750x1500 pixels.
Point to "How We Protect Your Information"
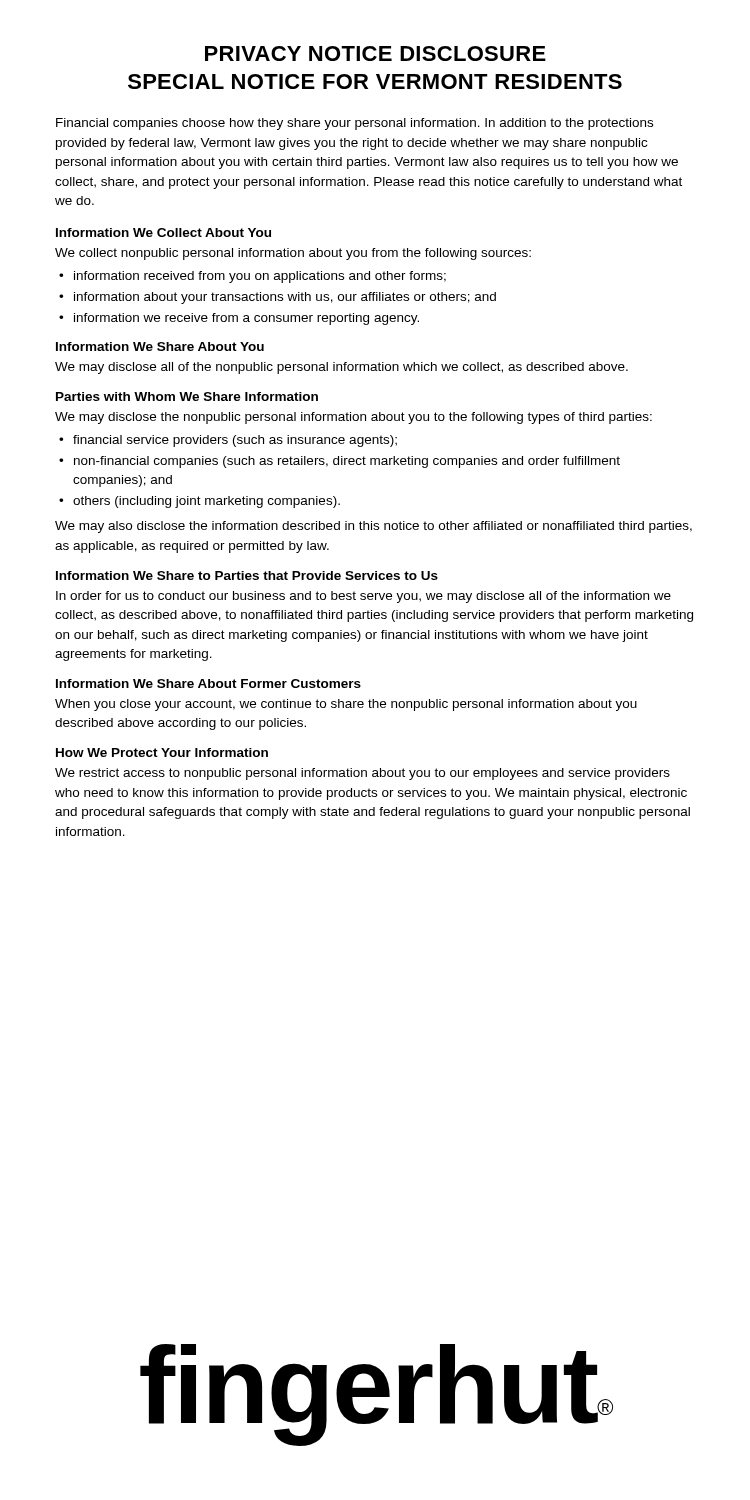(x=162, y=752)
